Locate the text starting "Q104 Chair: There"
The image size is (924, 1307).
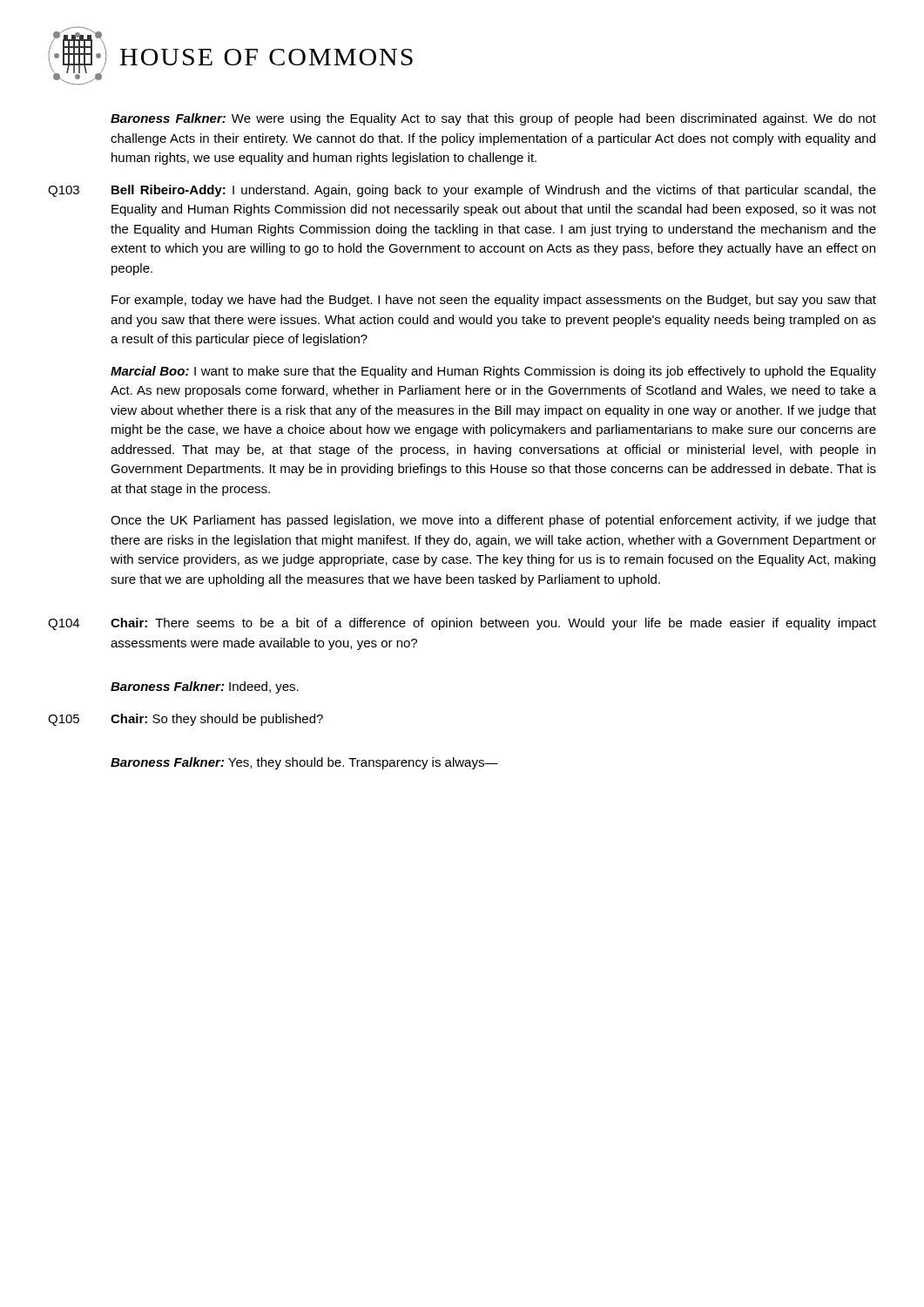[462, 624]
